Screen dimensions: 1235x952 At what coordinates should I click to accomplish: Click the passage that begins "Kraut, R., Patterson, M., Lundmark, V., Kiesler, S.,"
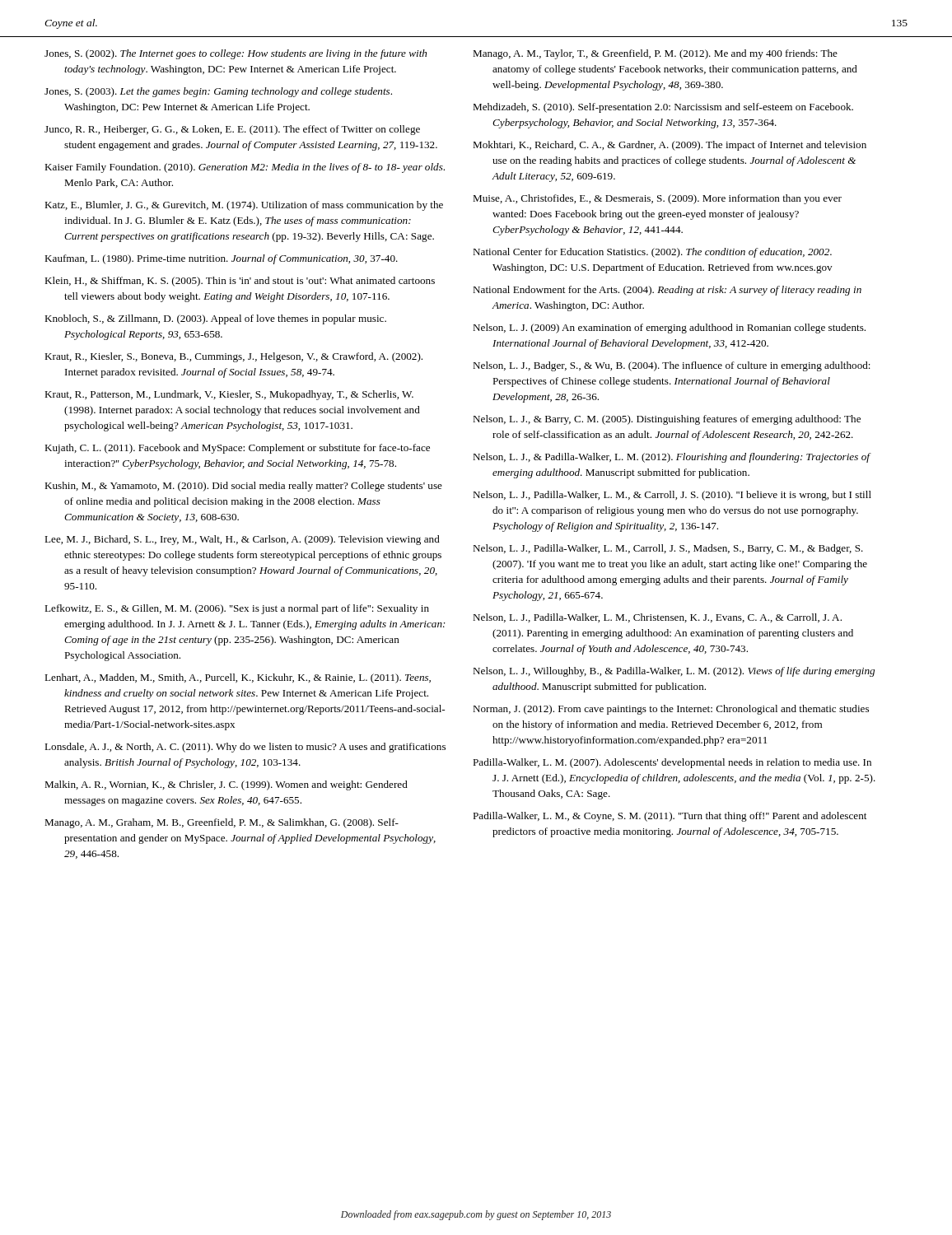coord(232,409)
